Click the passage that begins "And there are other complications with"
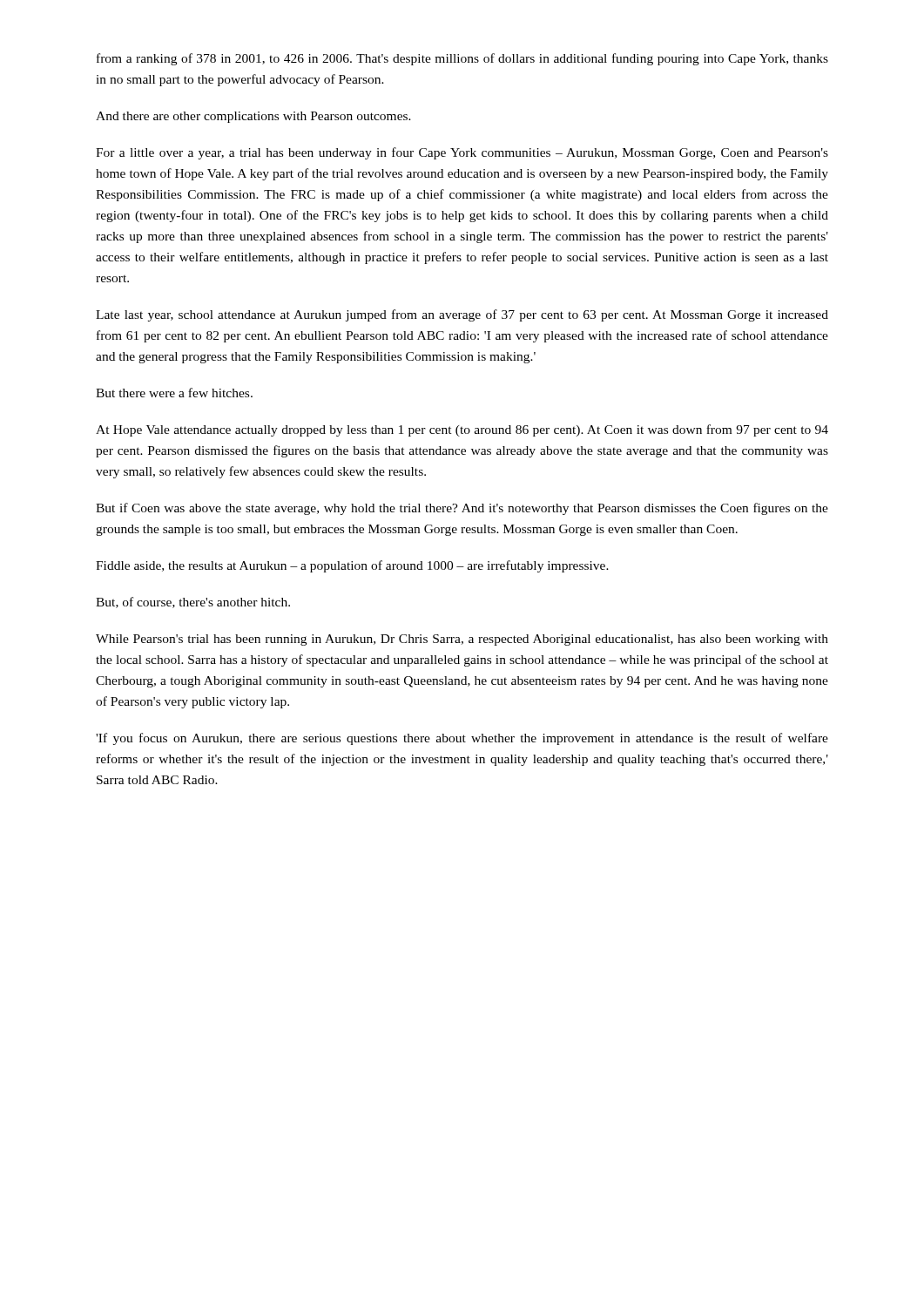Viewport: 924px width, 1307px height. click(254, 115)
